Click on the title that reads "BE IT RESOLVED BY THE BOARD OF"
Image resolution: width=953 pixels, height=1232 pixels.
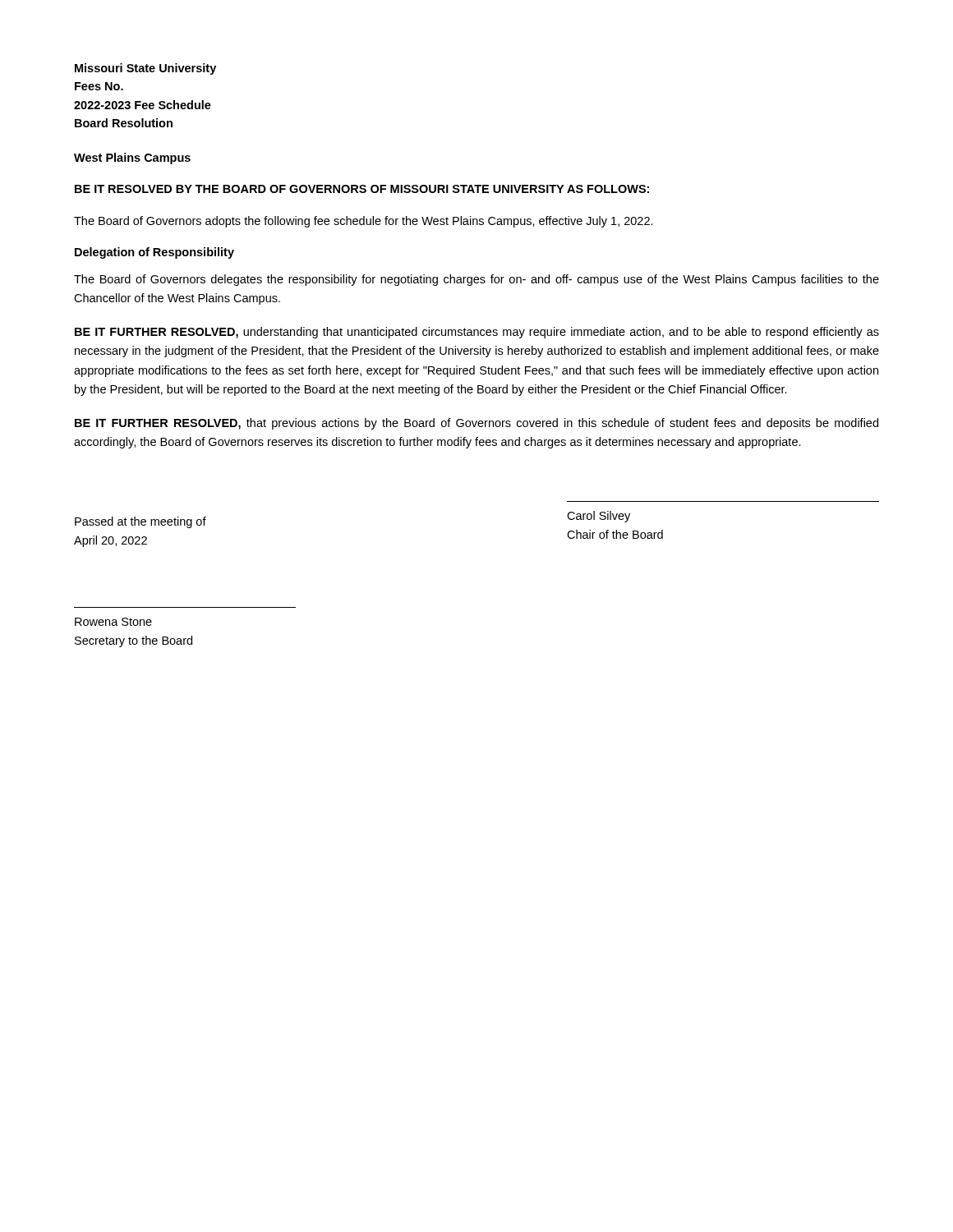(362, 189)
